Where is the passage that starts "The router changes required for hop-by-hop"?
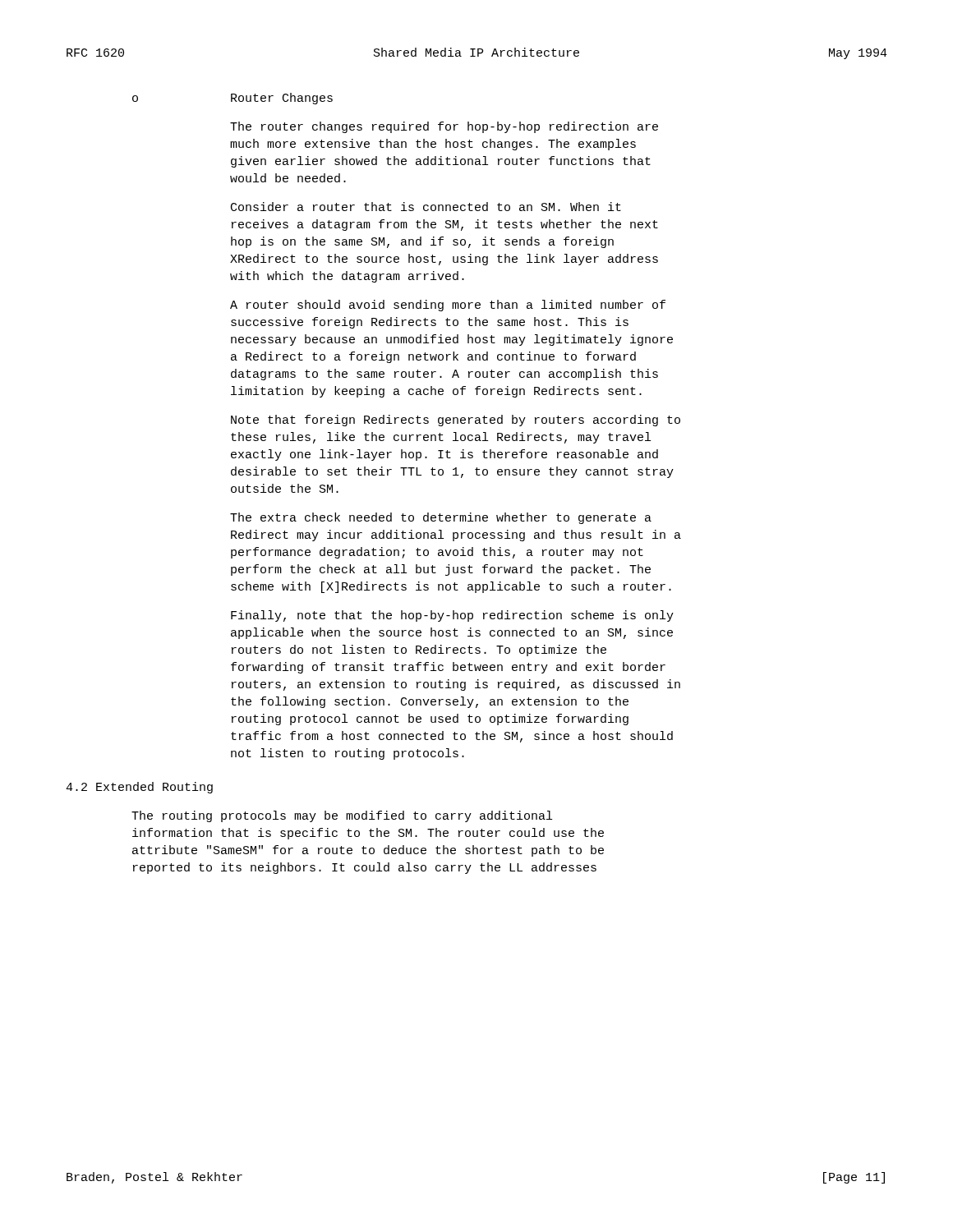This screenshot has width=953, height=1232. [x=445, y=154]
